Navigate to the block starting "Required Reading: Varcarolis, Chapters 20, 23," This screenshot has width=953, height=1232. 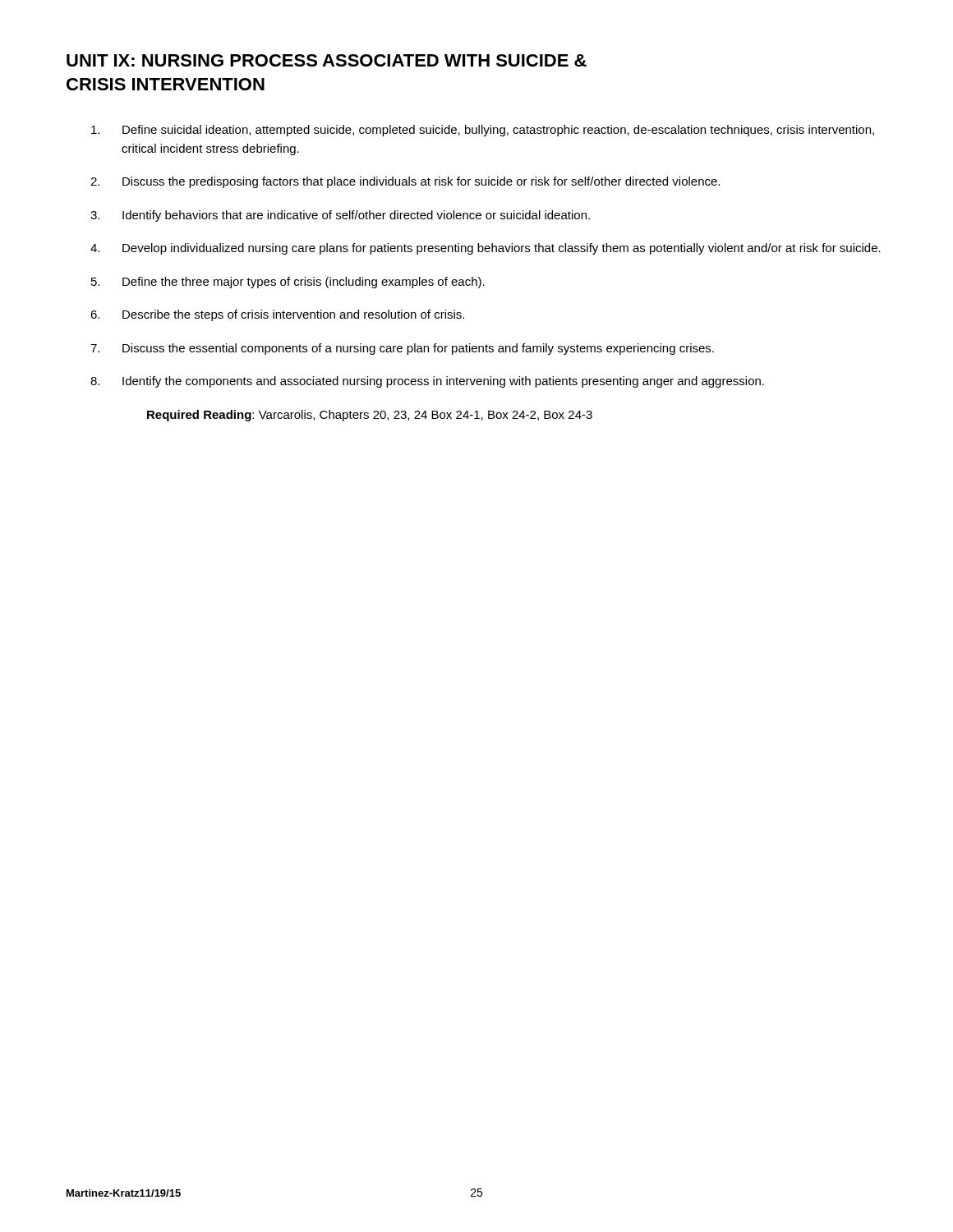pos(369,414)
